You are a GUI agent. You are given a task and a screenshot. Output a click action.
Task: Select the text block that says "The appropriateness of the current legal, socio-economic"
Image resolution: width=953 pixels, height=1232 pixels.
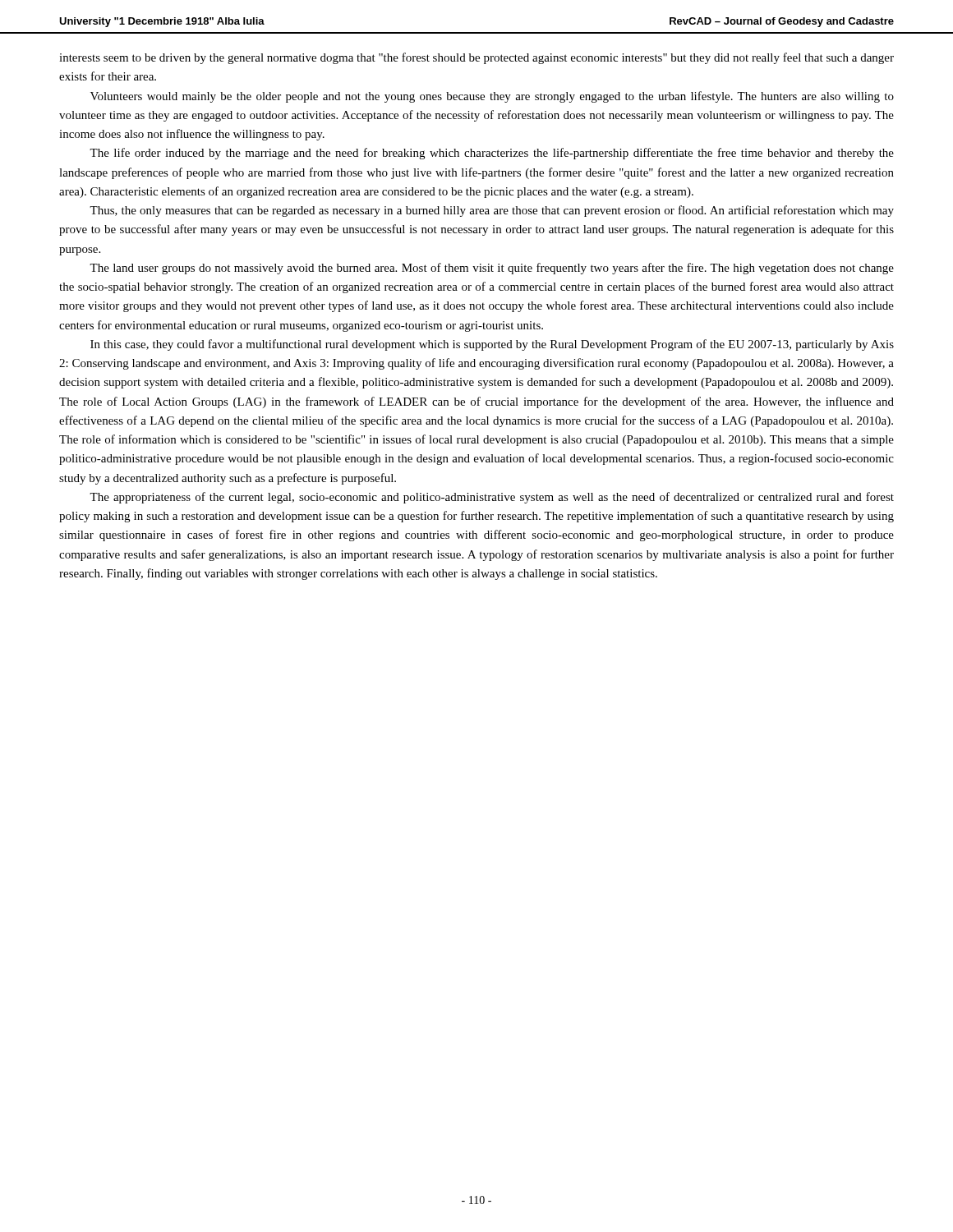(476, 535)
